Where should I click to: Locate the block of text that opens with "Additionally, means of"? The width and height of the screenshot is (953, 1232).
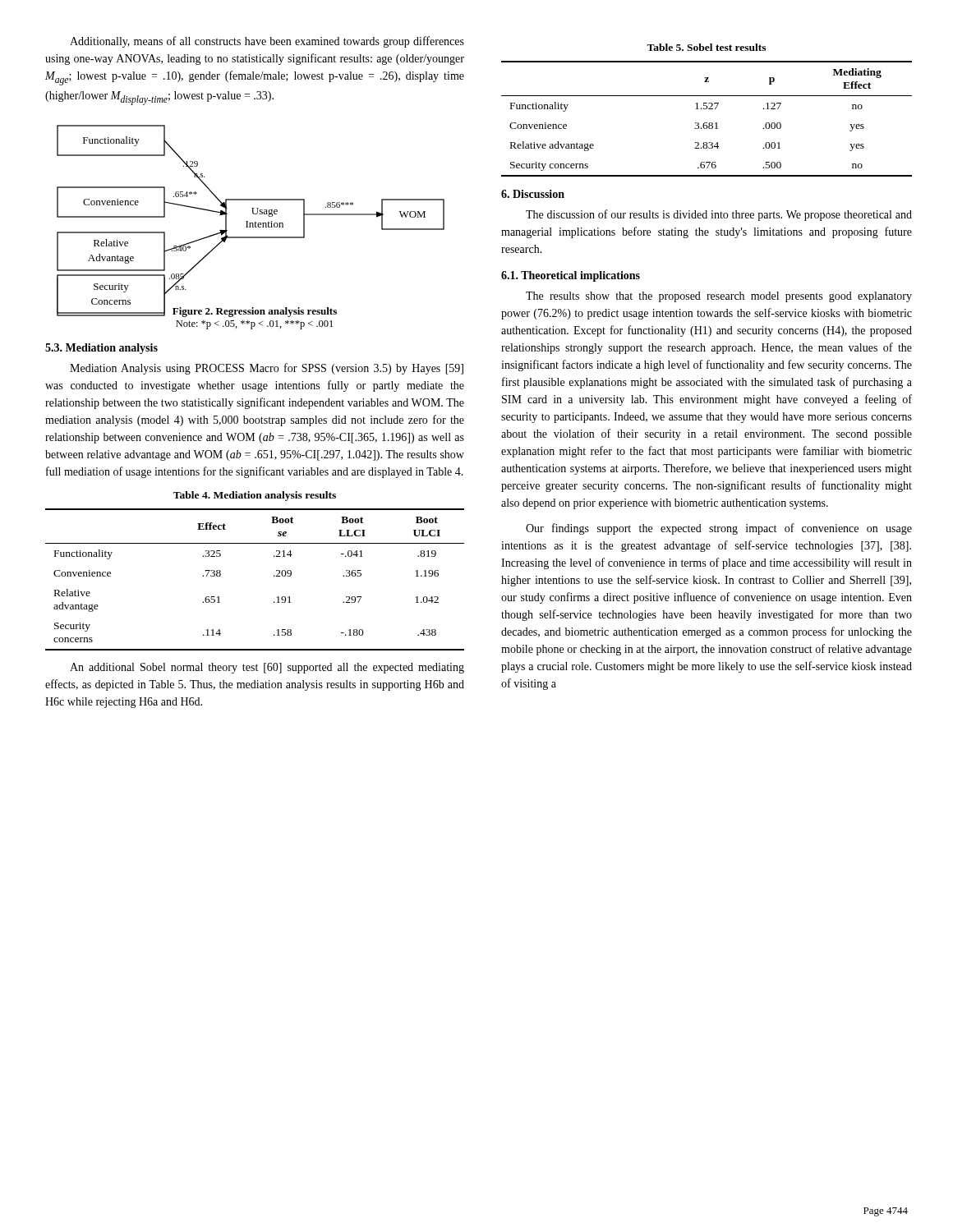pyautogui.click(x=255, y=70)
